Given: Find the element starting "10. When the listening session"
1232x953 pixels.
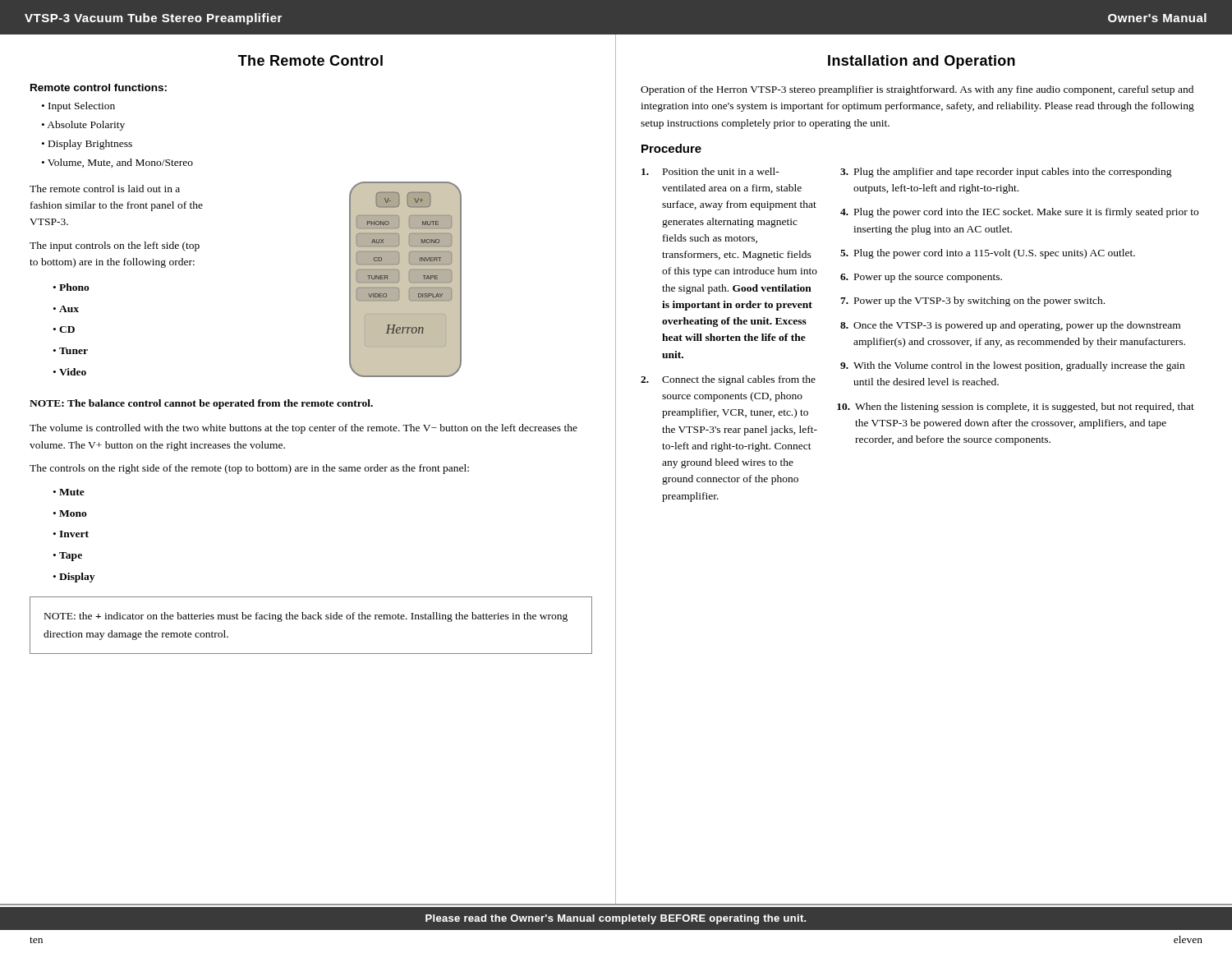Looking at the screenshot, I should 1017,423.
